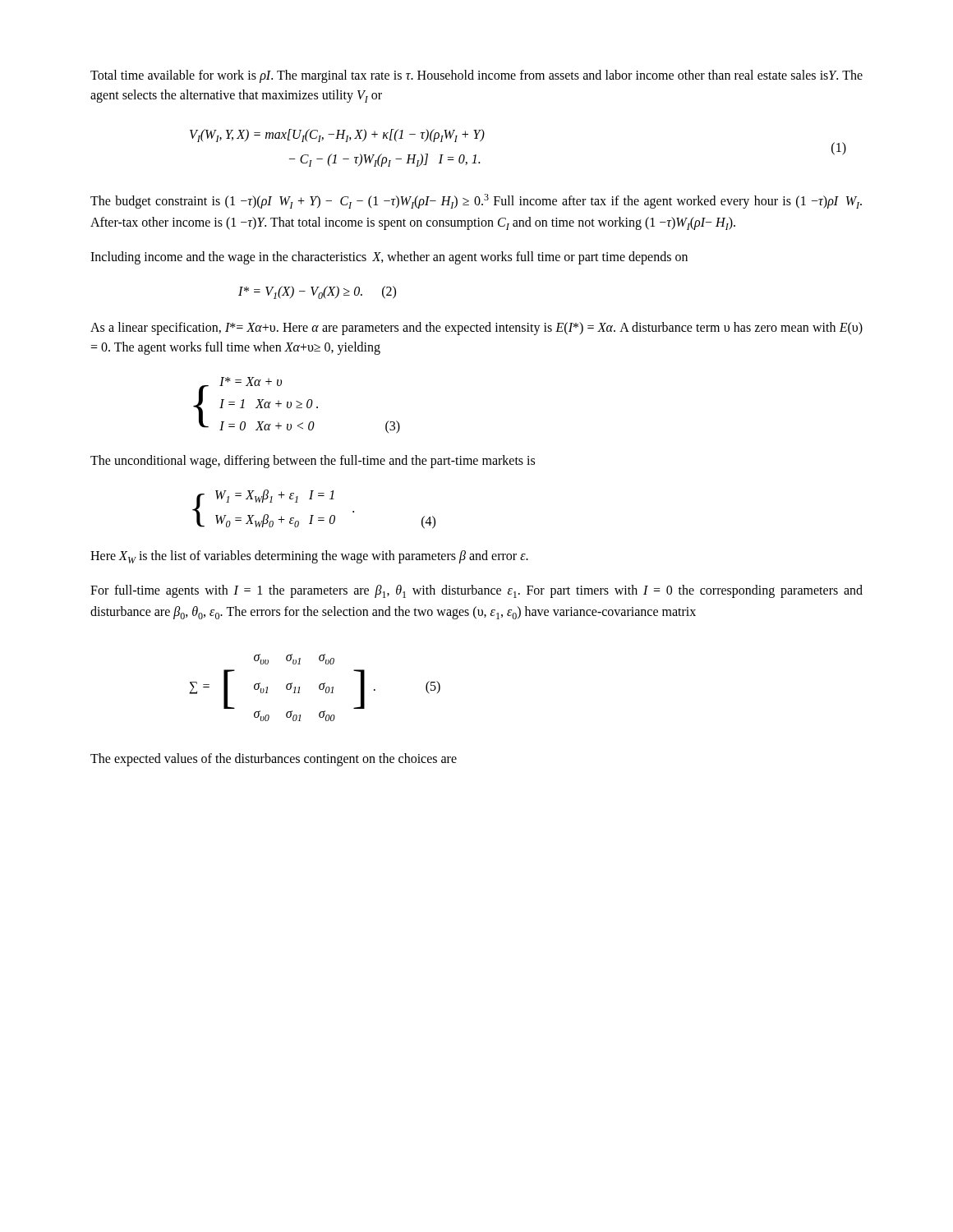Navigate to the text starting "For full-time agents with I = 1 the"
Screen dimensions: 1232x953
click(476, 603)
